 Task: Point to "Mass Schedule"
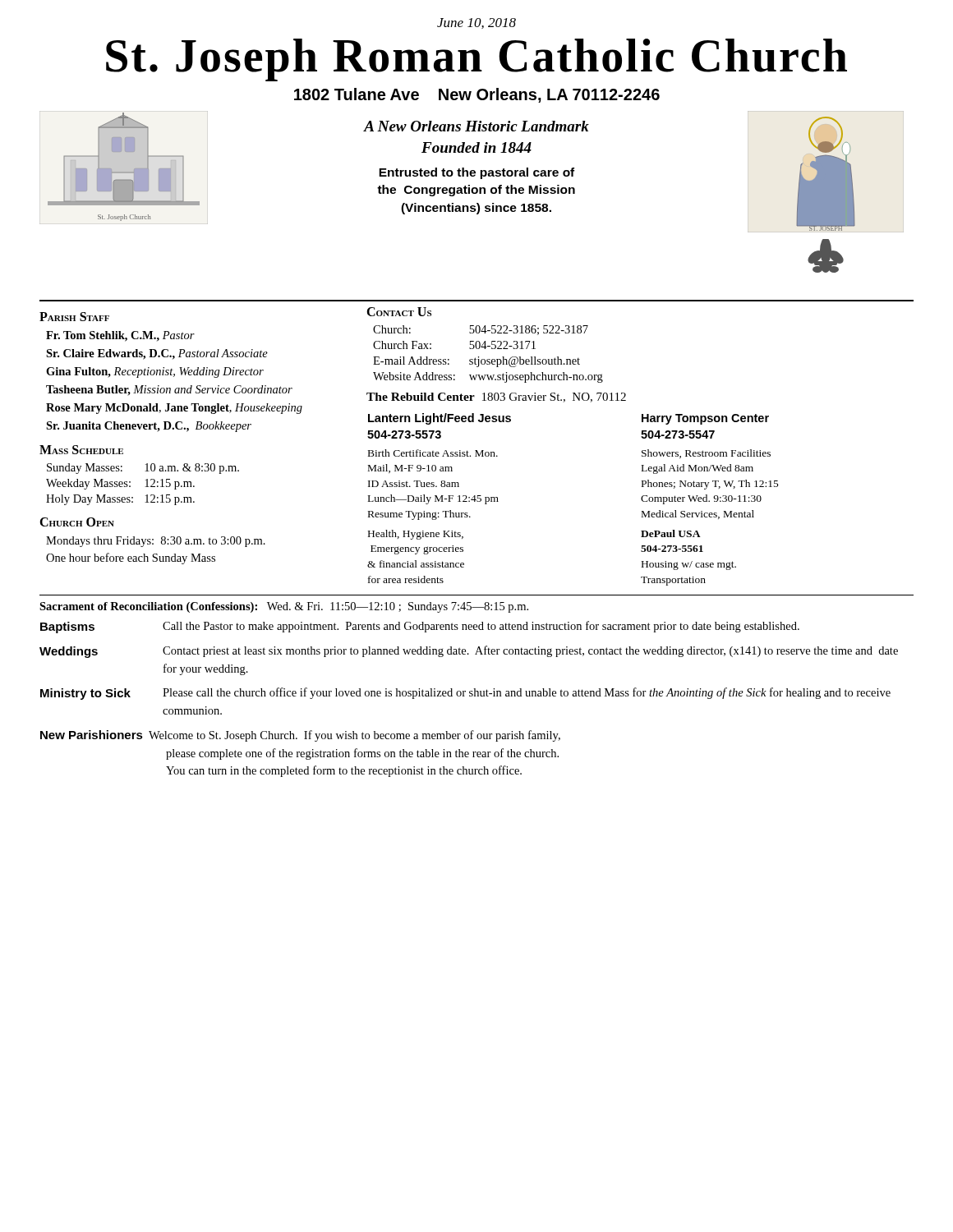82,449
